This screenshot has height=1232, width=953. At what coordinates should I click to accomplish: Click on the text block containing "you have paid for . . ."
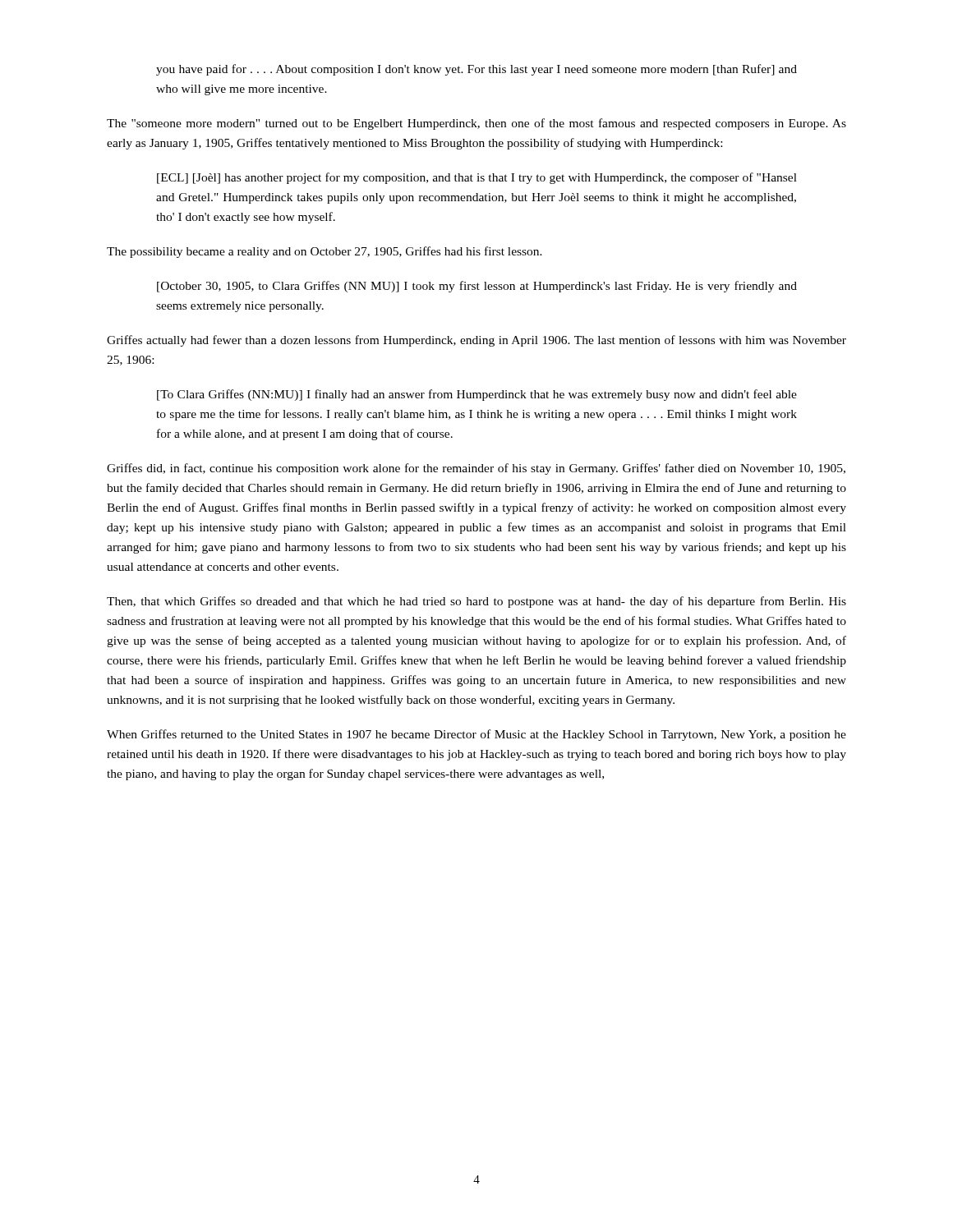click(476, 78)
